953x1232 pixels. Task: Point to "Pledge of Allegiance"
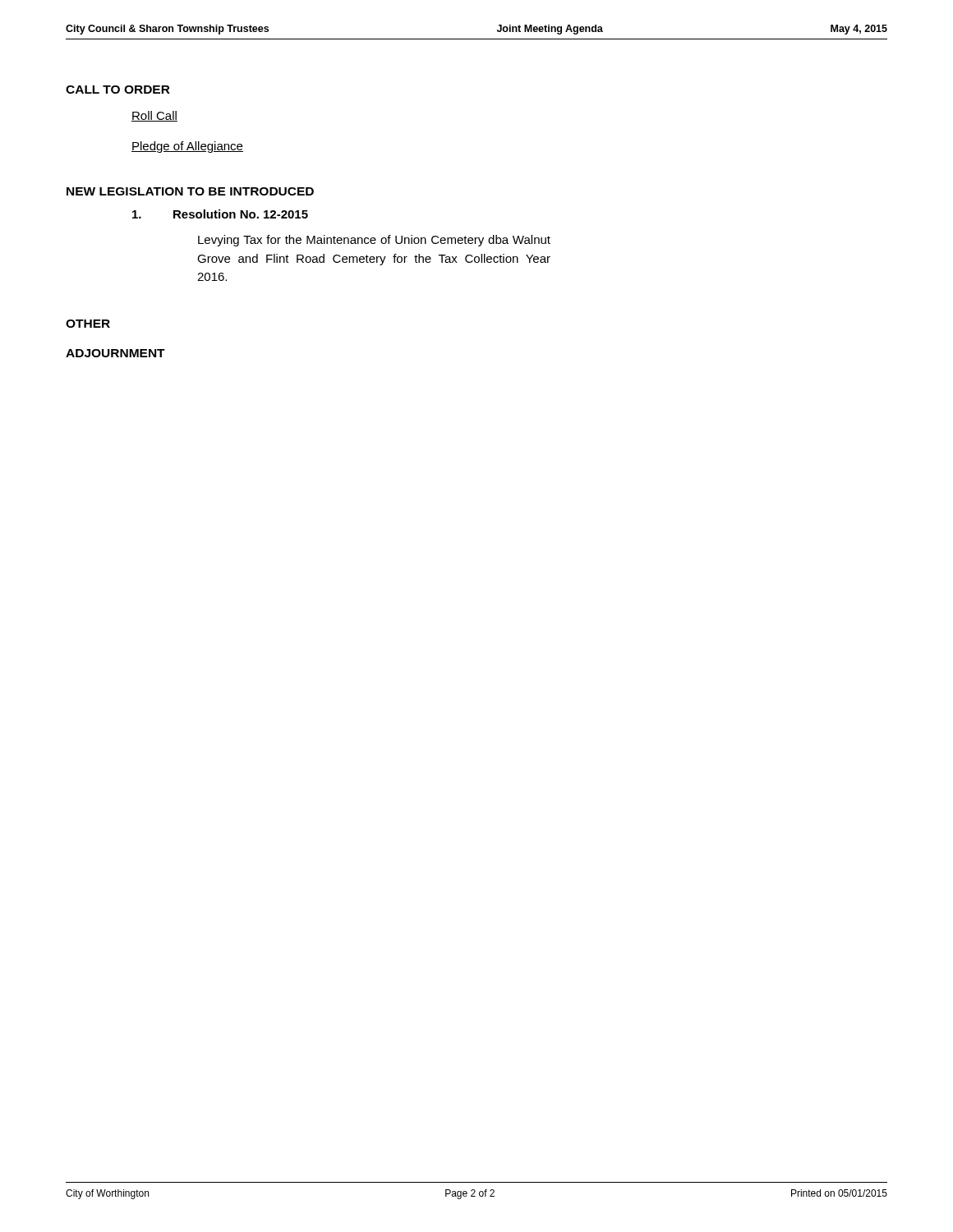pos(187,146)
